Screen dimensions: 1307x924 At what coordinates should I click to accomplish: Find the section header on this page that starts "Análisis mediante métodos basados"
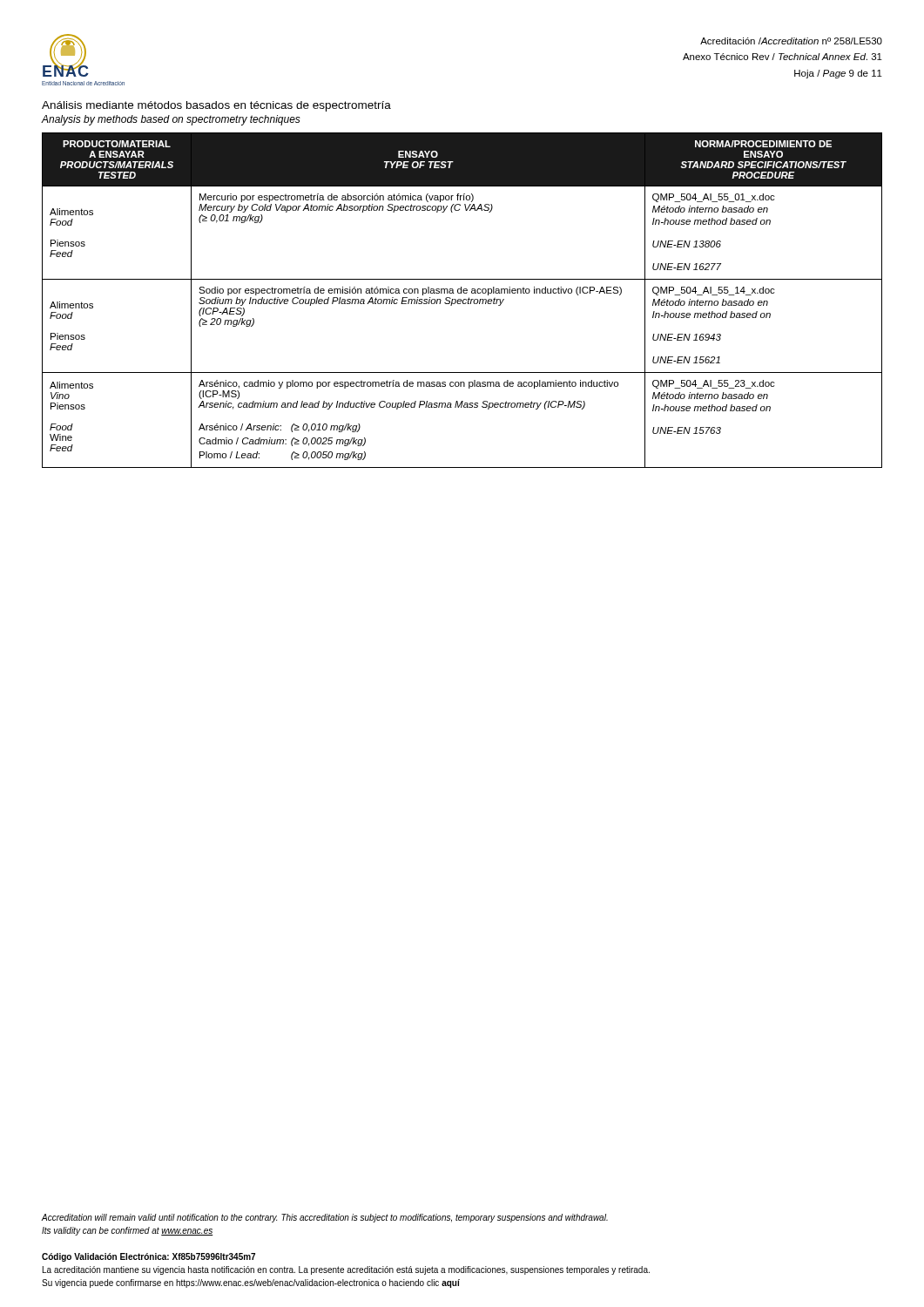[x=216, y=106]
